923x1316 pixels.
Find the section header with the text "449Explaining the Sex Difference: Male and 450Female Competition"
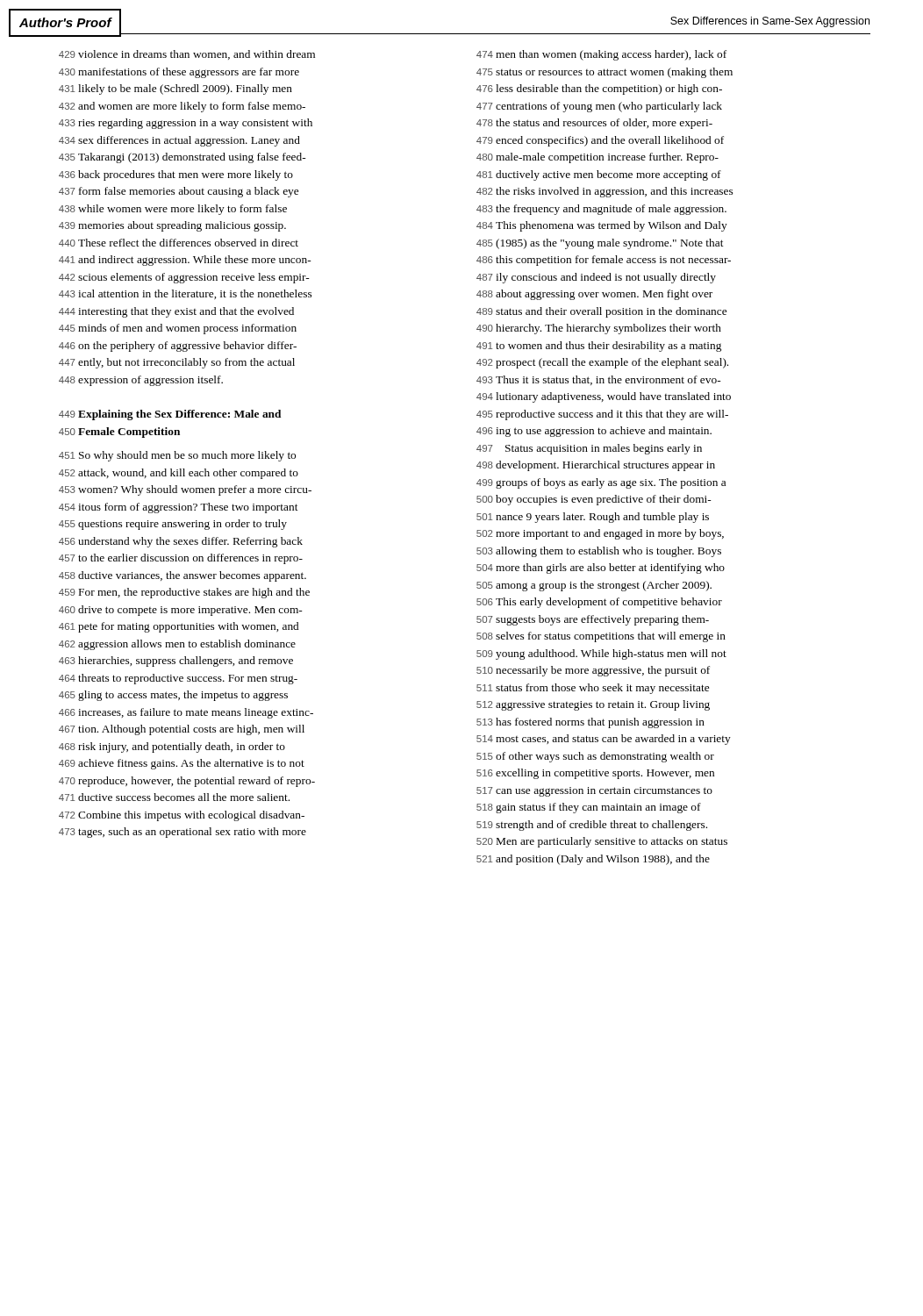244,422
